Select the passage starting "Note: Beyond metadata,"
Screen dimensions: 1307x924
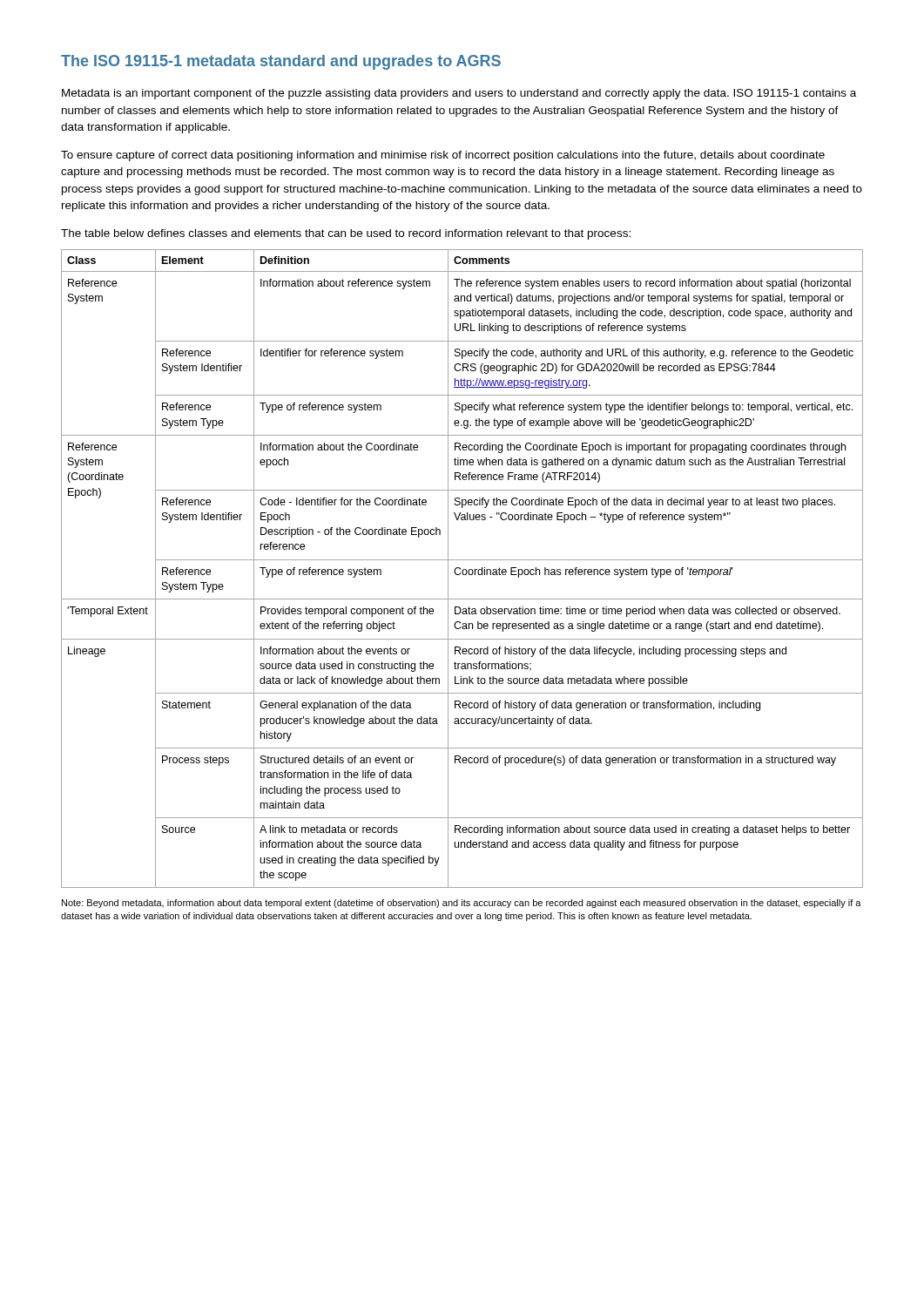tap(461, 909)
